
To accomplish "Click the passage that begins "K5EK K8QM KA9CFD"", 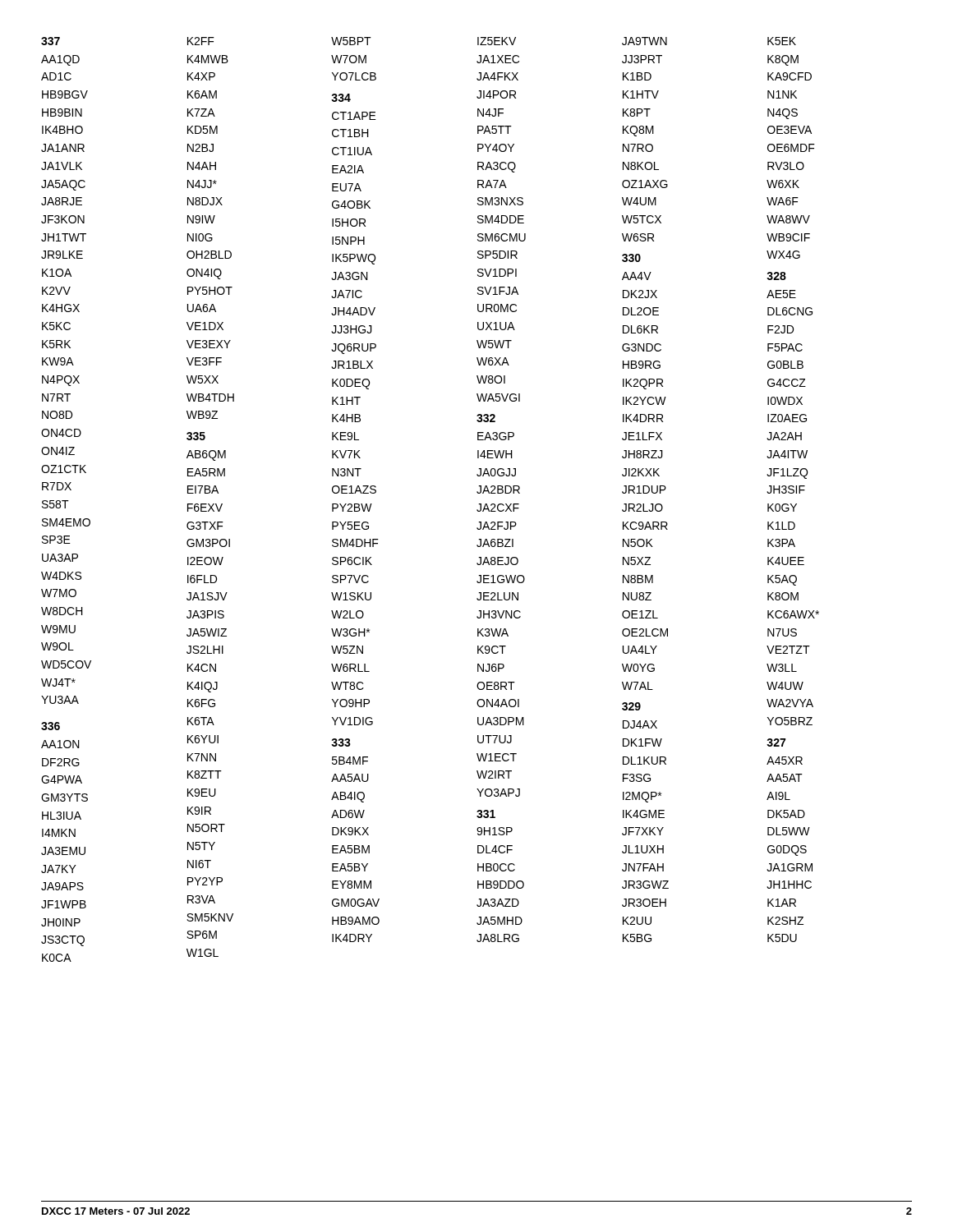I will [x=782, y=41].
